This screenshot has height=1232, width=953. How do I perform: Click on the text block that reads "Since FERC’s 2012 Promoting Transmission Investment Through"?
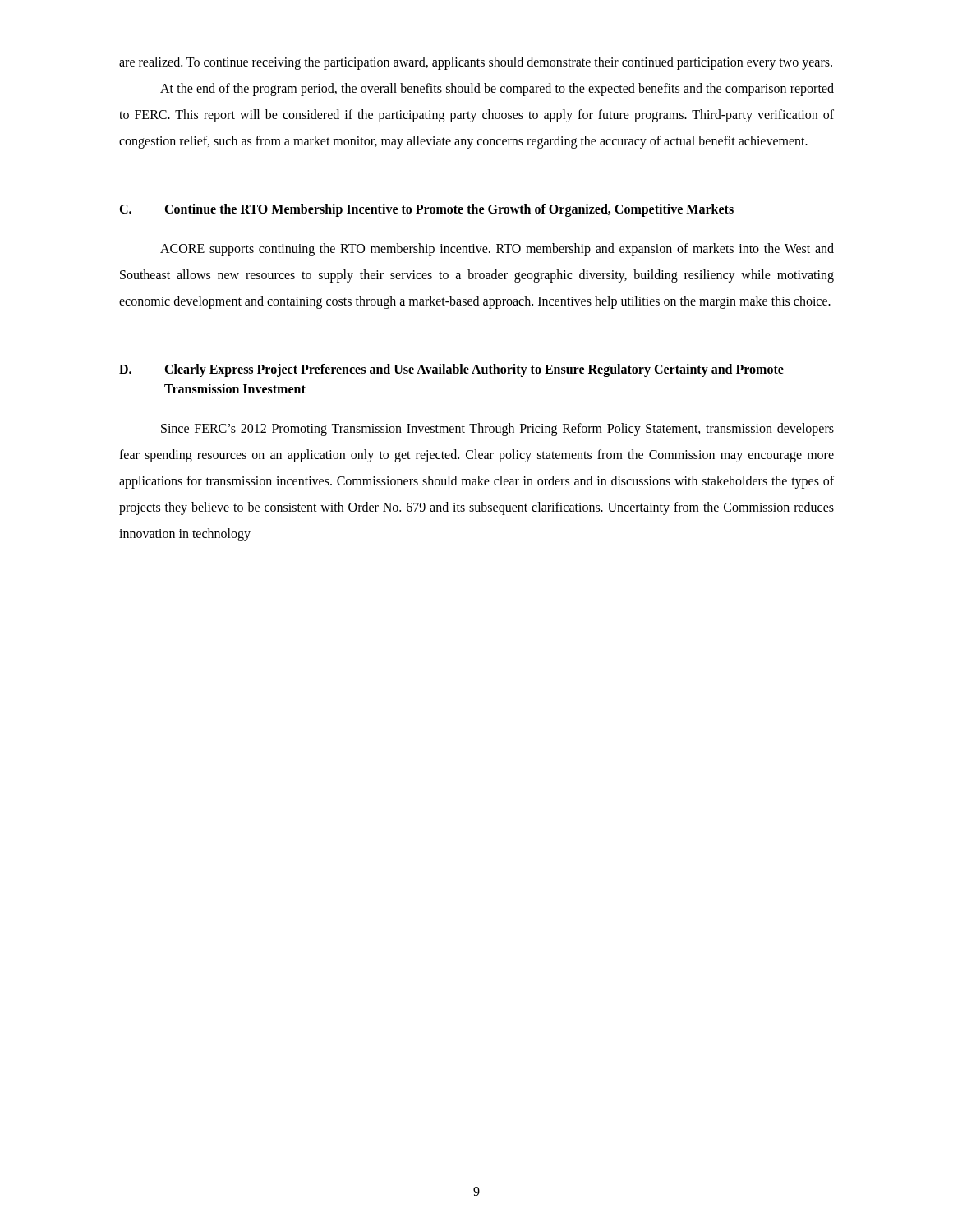[x=476, y=481]
